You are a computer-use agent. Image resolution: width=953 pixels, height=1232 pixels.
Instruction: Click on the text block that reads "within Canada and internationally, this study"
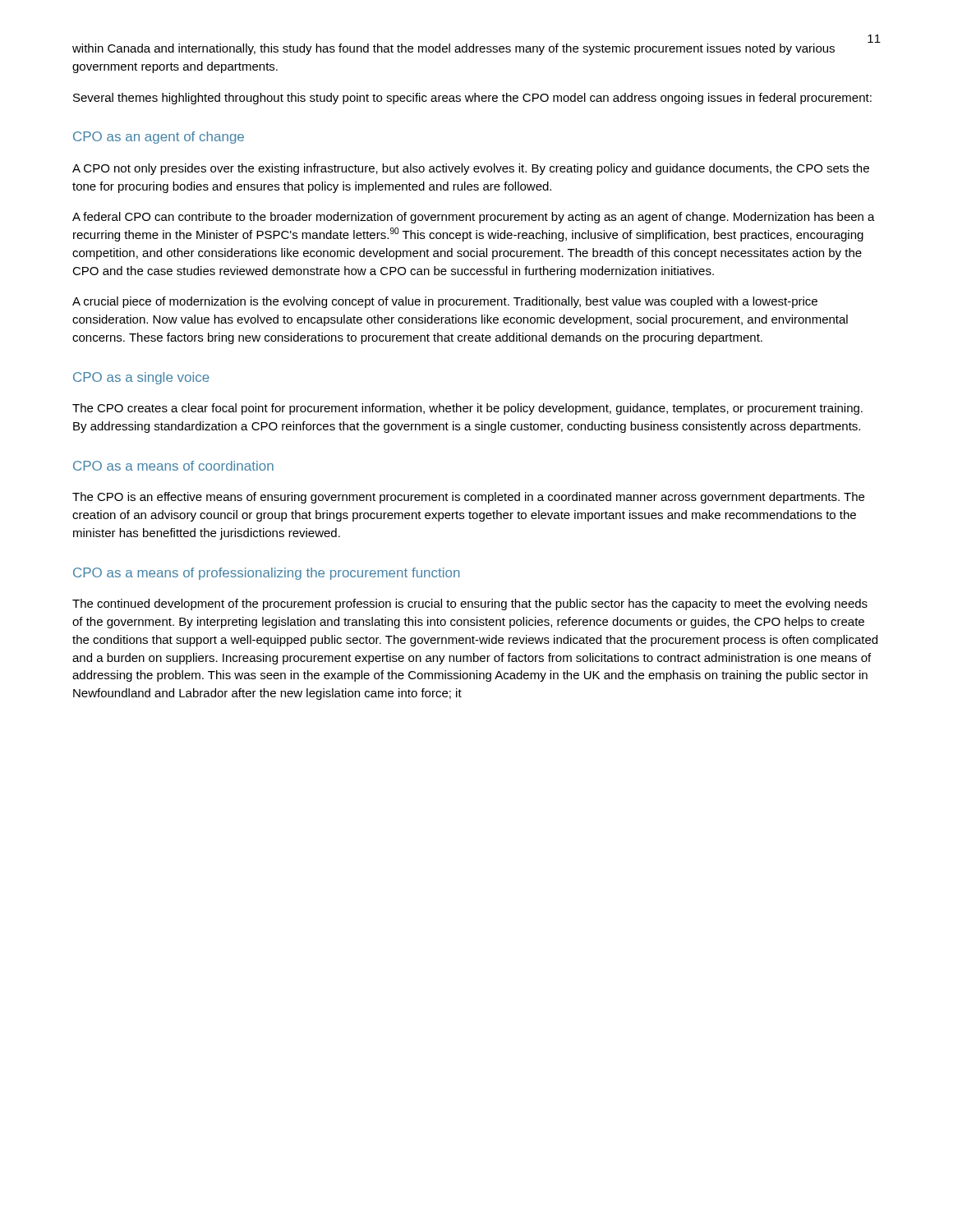[x=476, y=57]
